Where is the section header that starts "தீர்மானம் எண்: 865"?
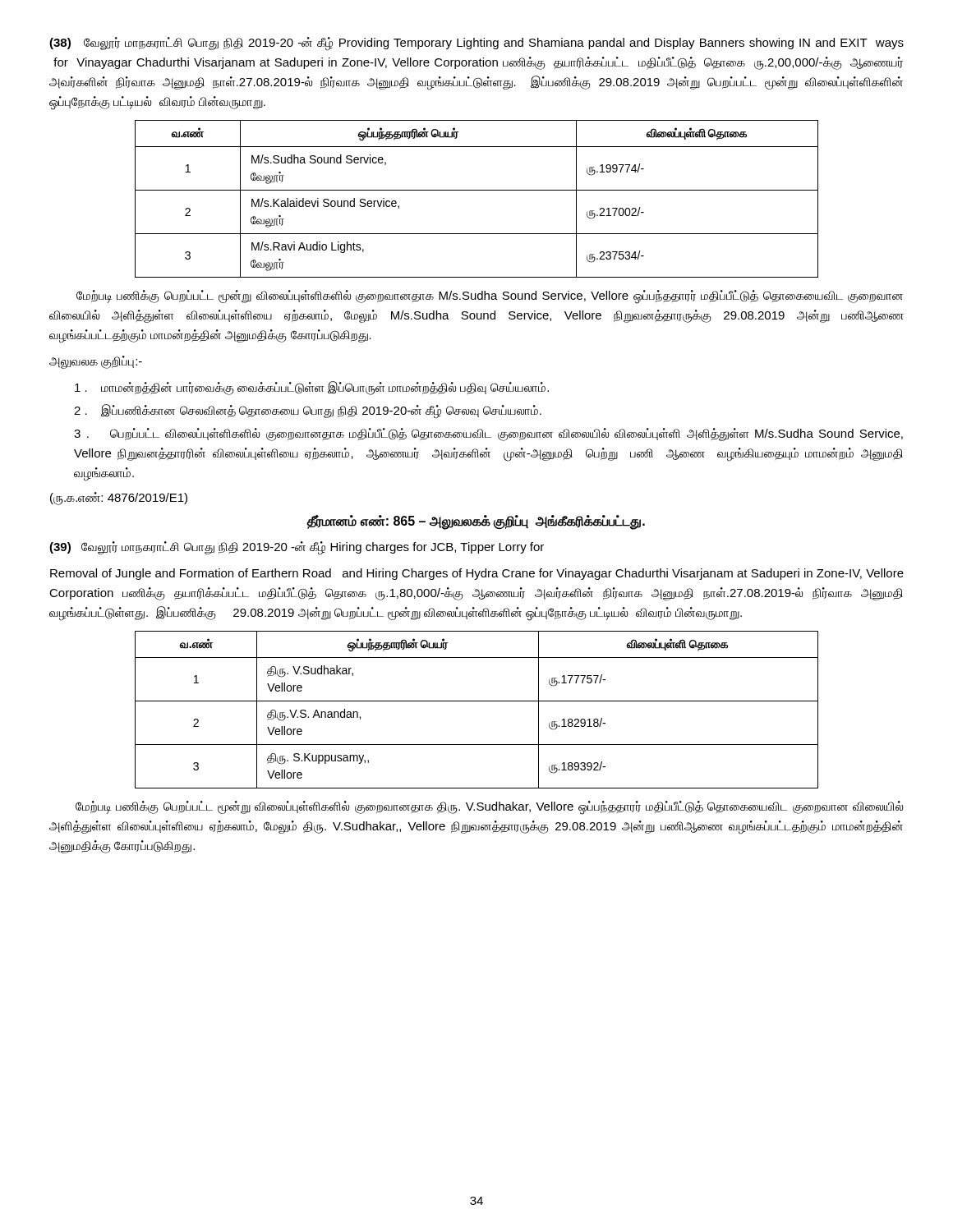953x1232 pixels. click(x=476, y=521)
